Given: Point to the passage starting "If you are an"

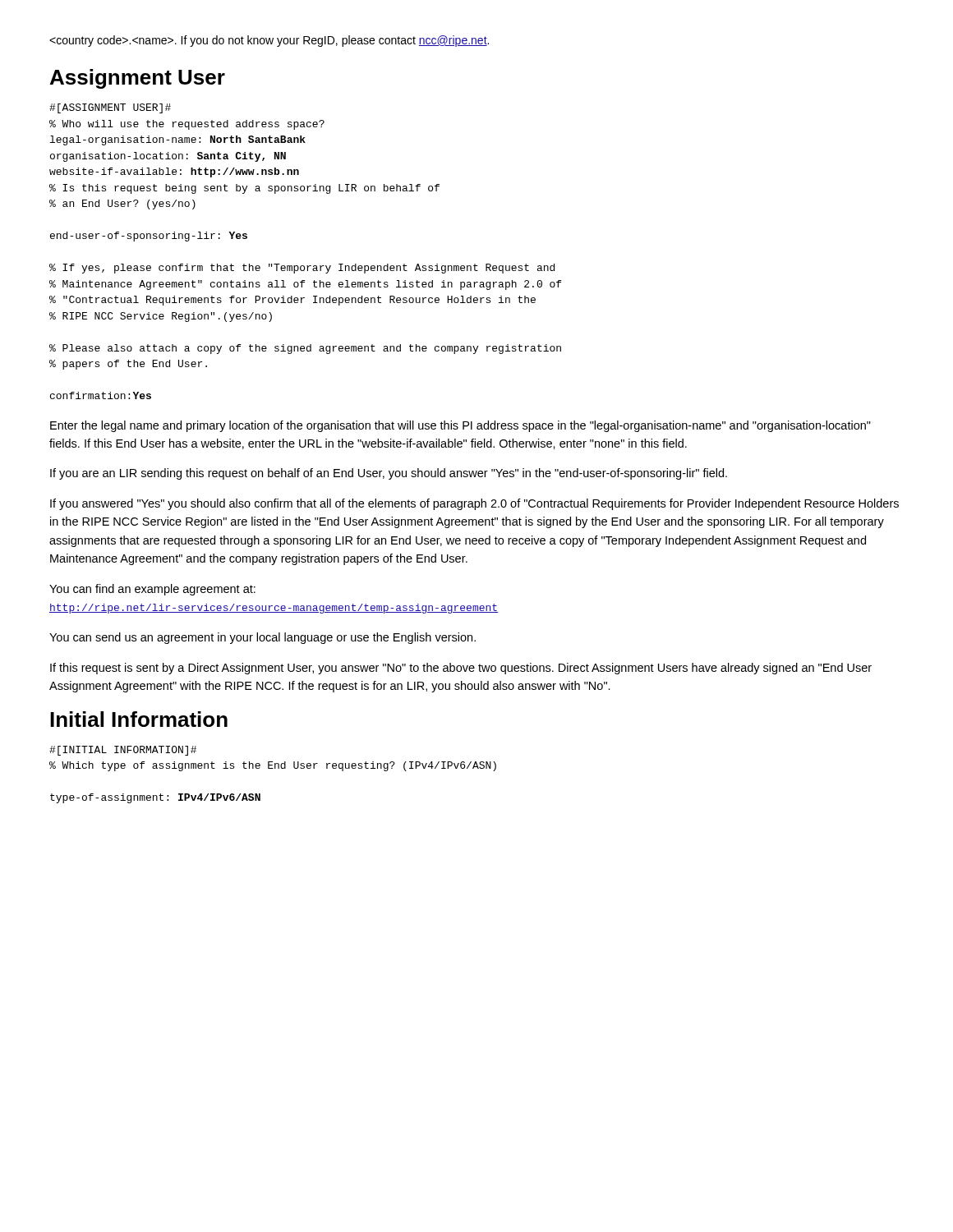Looking at the screenshot, I should tap(389, 473).
